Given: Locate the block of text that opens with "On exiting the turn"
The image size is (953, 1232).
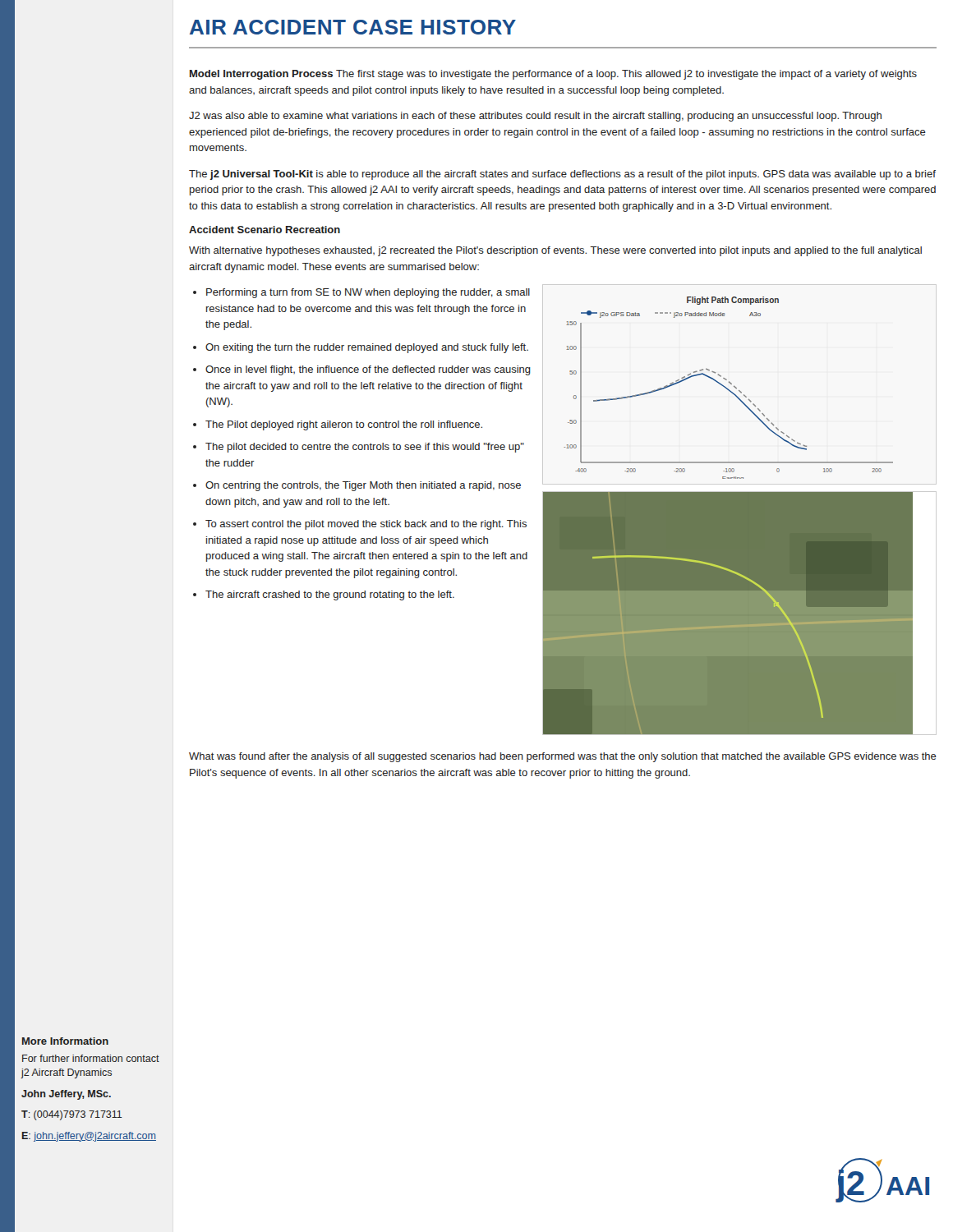Looking at the screenshot, I should (x=367, y=347).
